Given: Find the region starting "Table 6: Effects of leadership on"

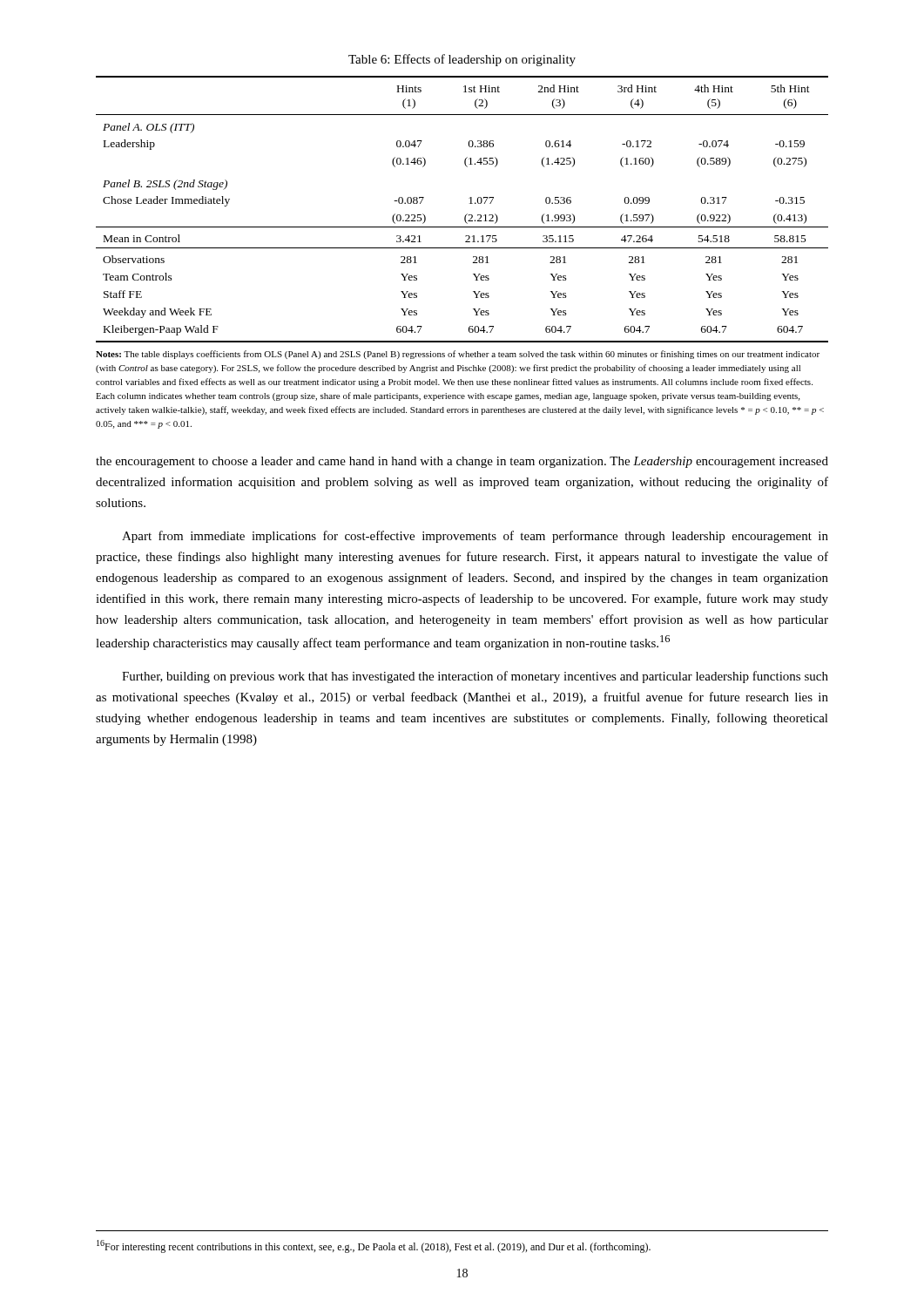Looking at the screenshot, I should click(462, 59).
